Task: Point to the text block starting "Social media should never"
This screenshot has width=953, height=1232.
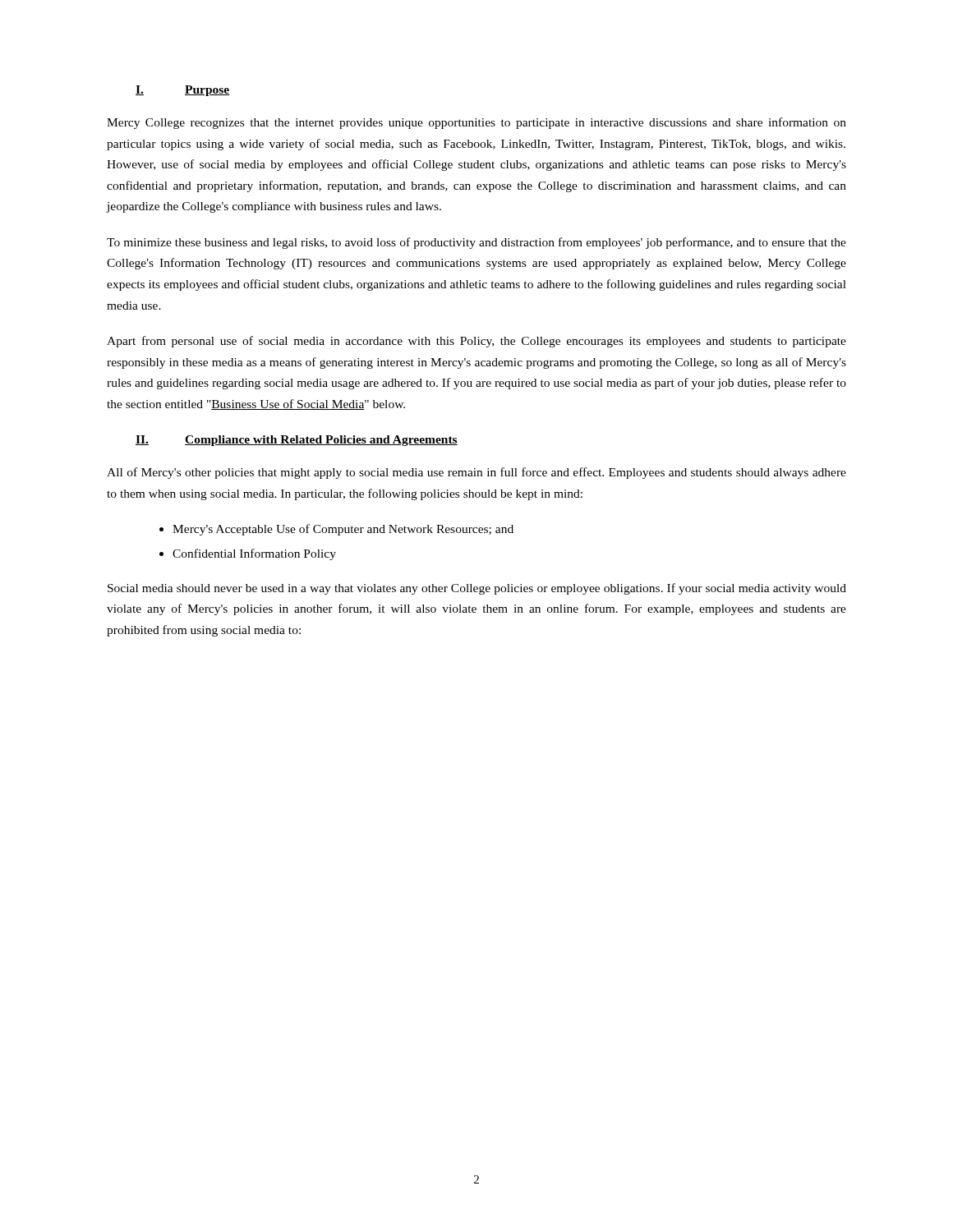Action: pyautogui.click(x=476, y=608)
